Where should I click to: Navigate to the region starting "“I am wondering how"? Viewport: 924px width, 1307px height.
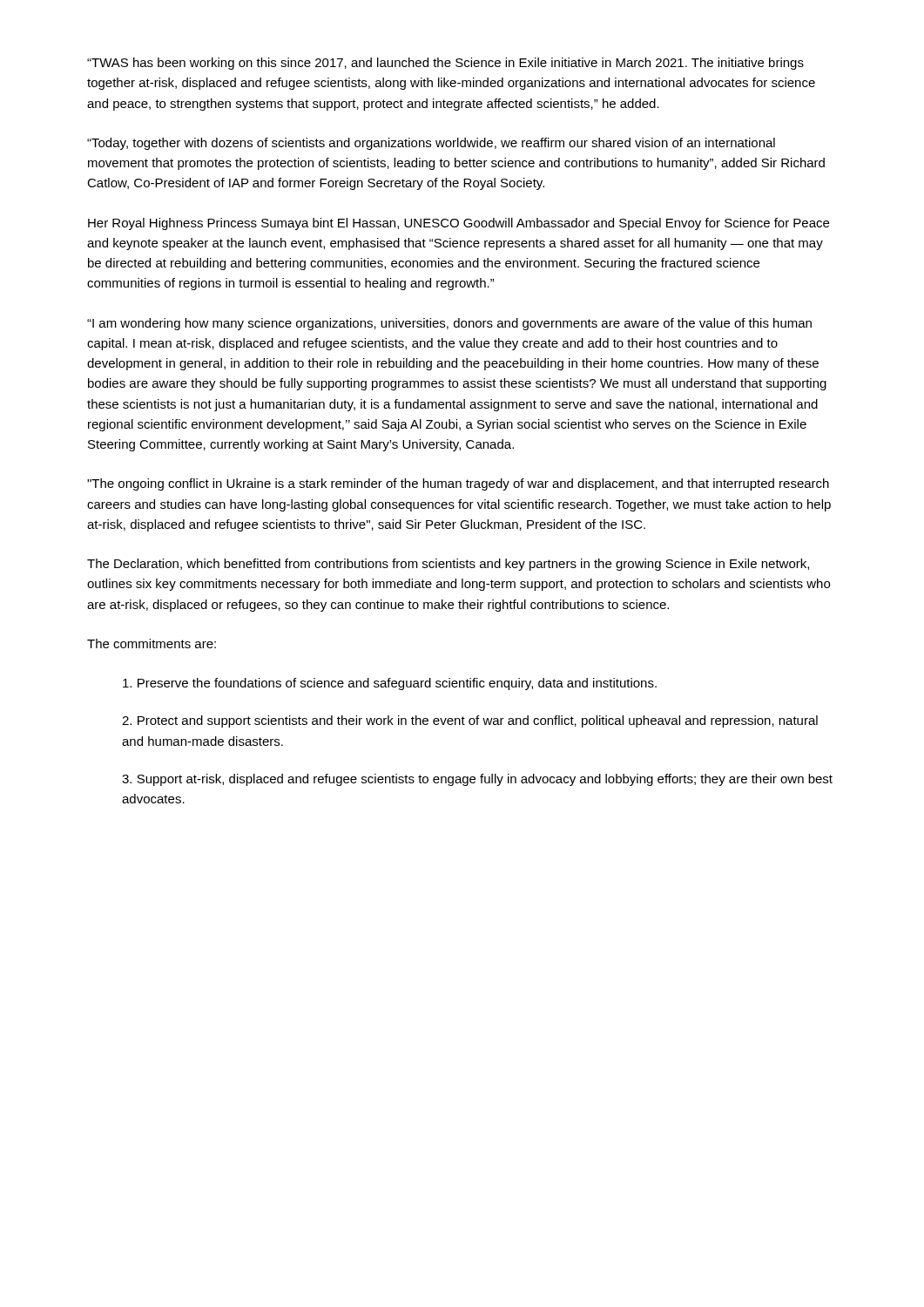point(457,383)
